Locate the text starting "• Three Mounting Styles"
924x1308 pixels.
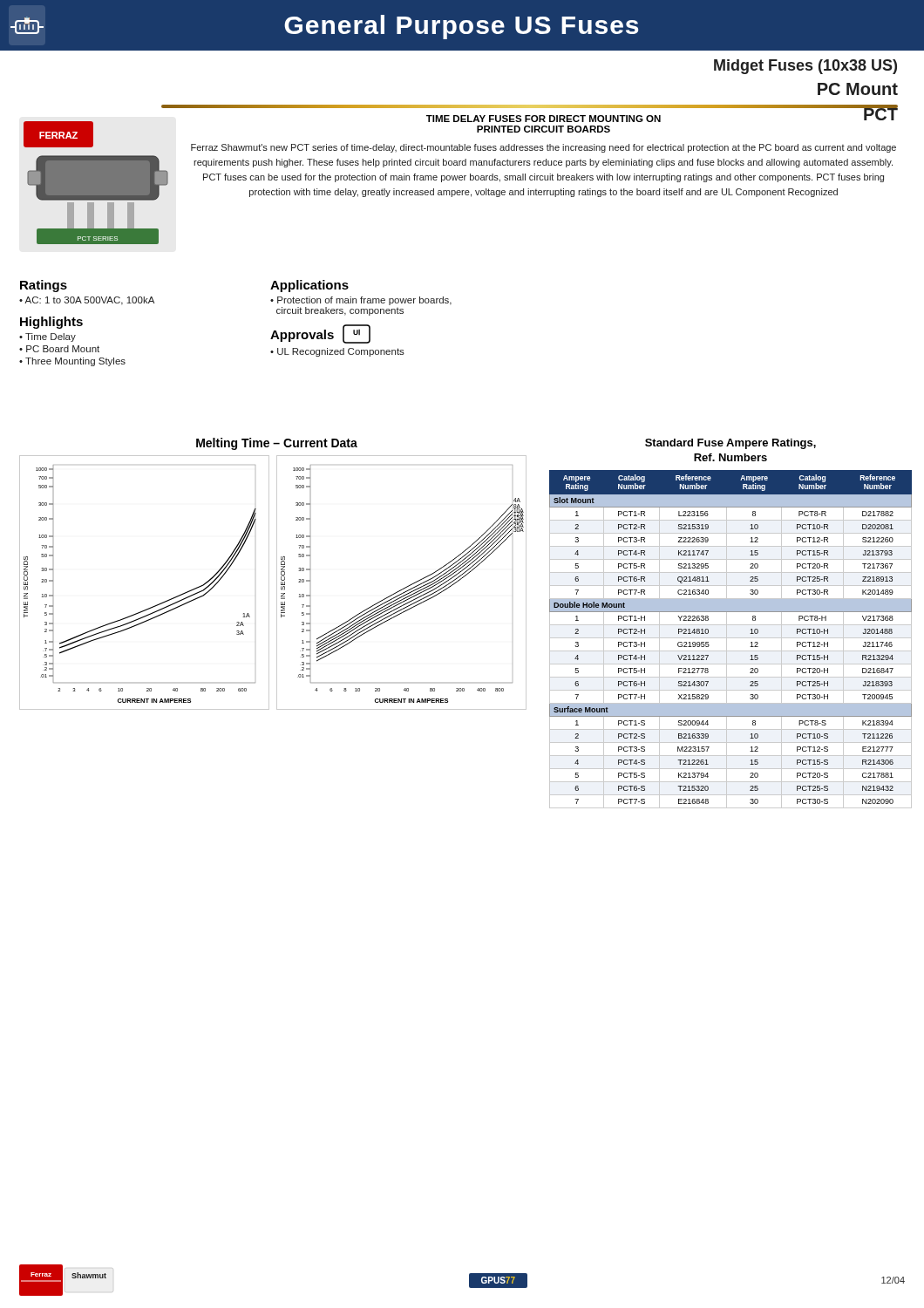[72, 361]
